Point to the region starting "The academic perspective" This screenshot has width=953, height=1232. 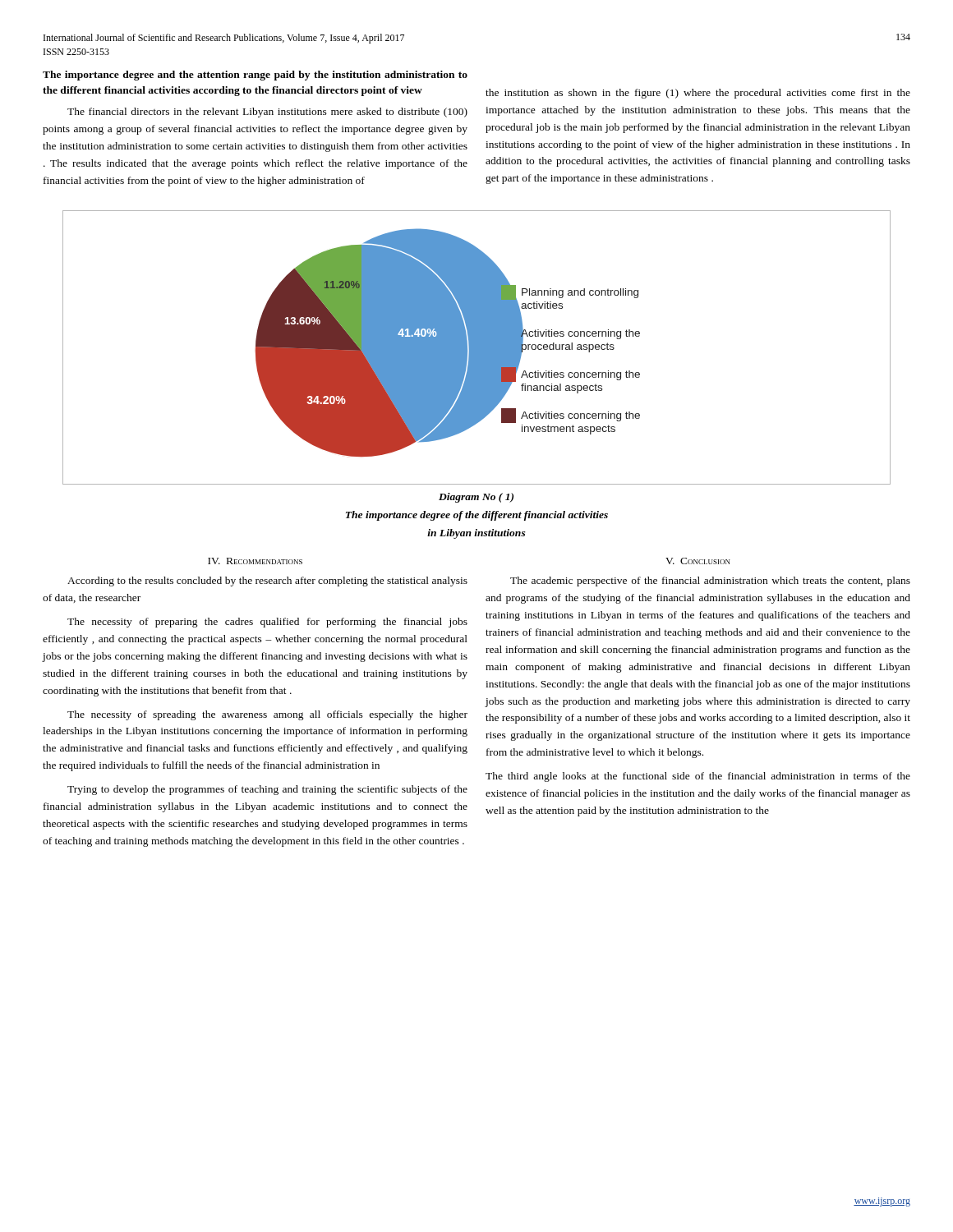pos(698,666)
